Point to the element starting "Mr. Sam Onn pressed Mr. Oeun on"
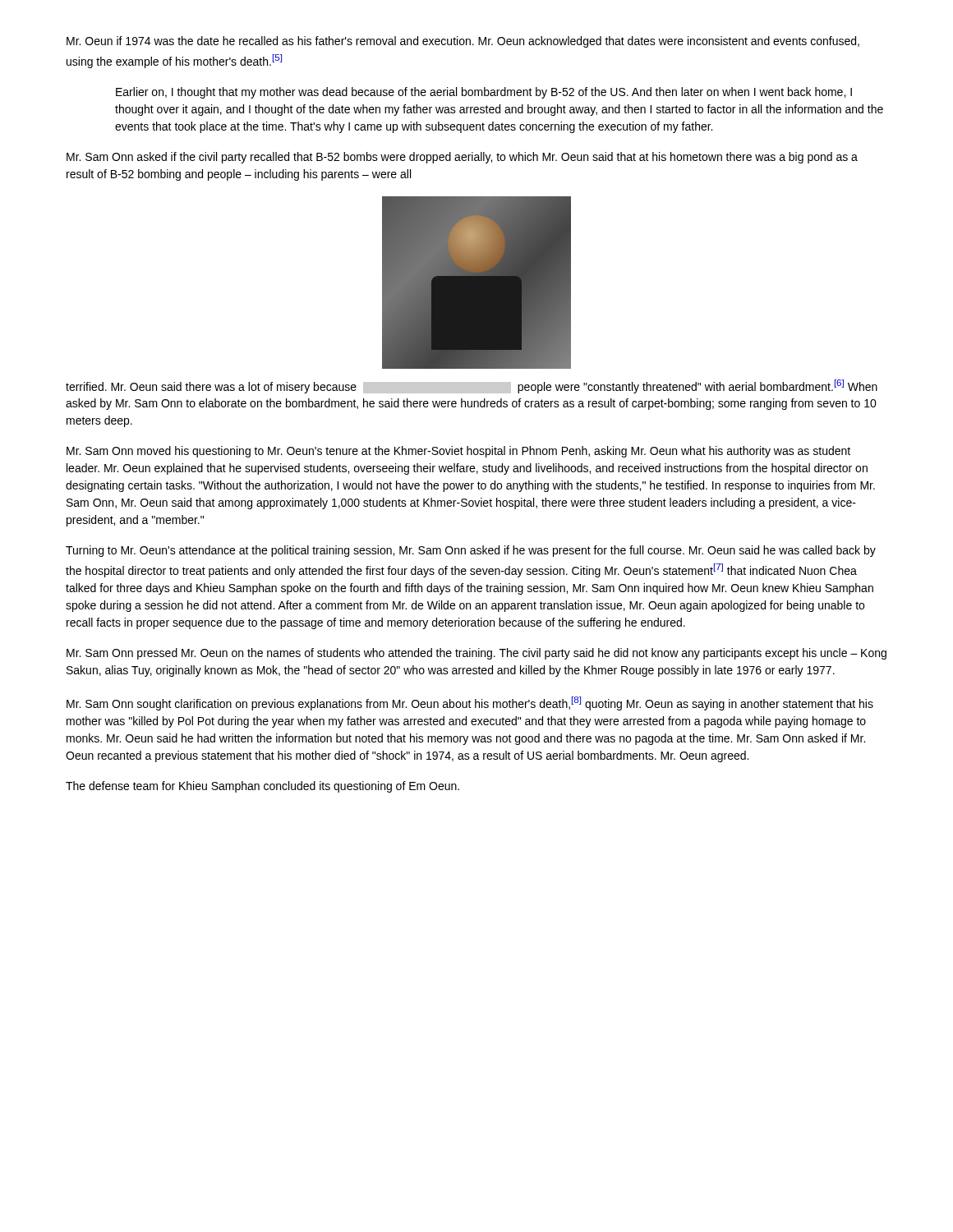Image resolution: width=953 pixels, height=1232 pixels. pos(476,662)
